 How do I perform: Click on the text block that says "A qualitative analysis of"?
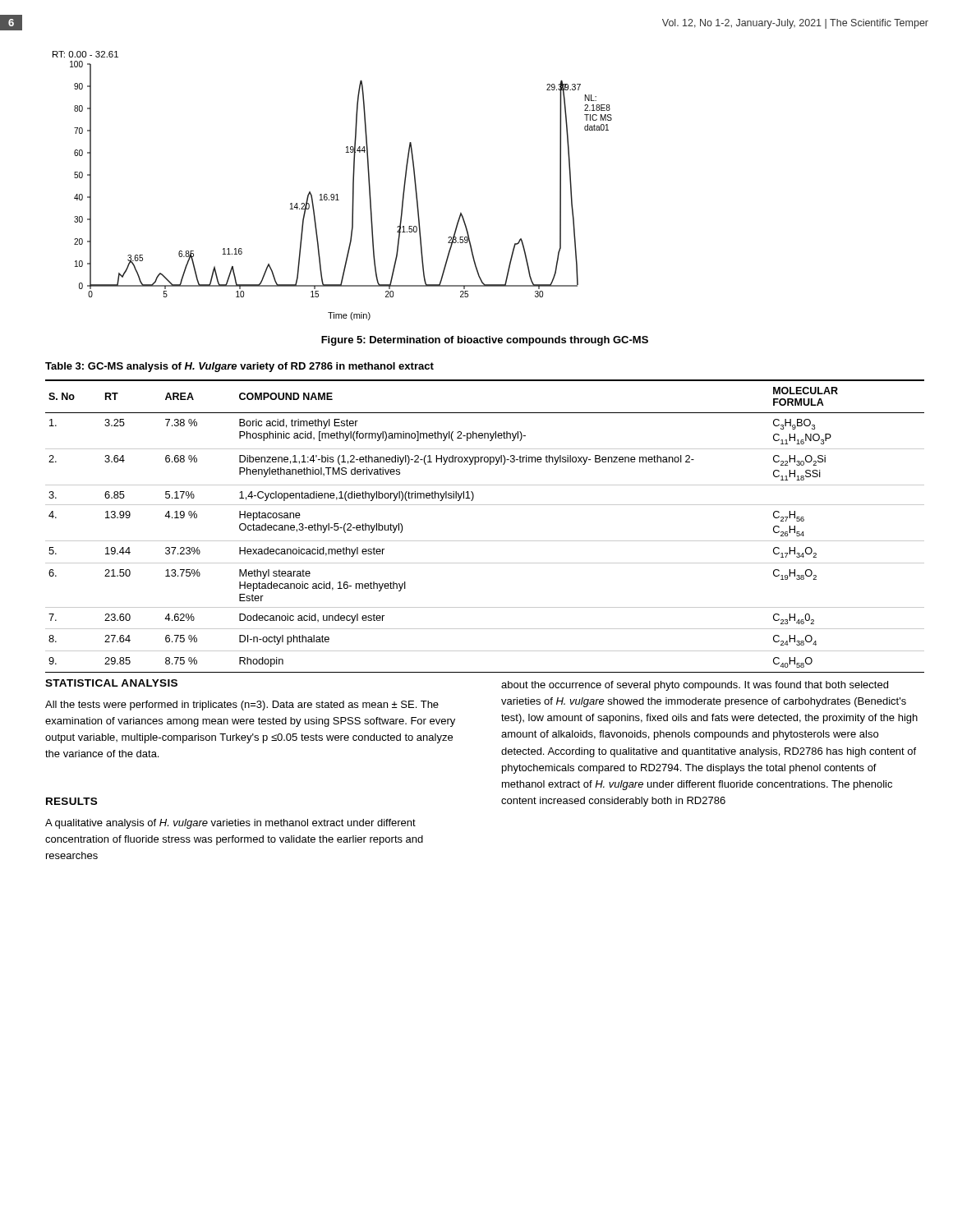(x=234, y=839)
